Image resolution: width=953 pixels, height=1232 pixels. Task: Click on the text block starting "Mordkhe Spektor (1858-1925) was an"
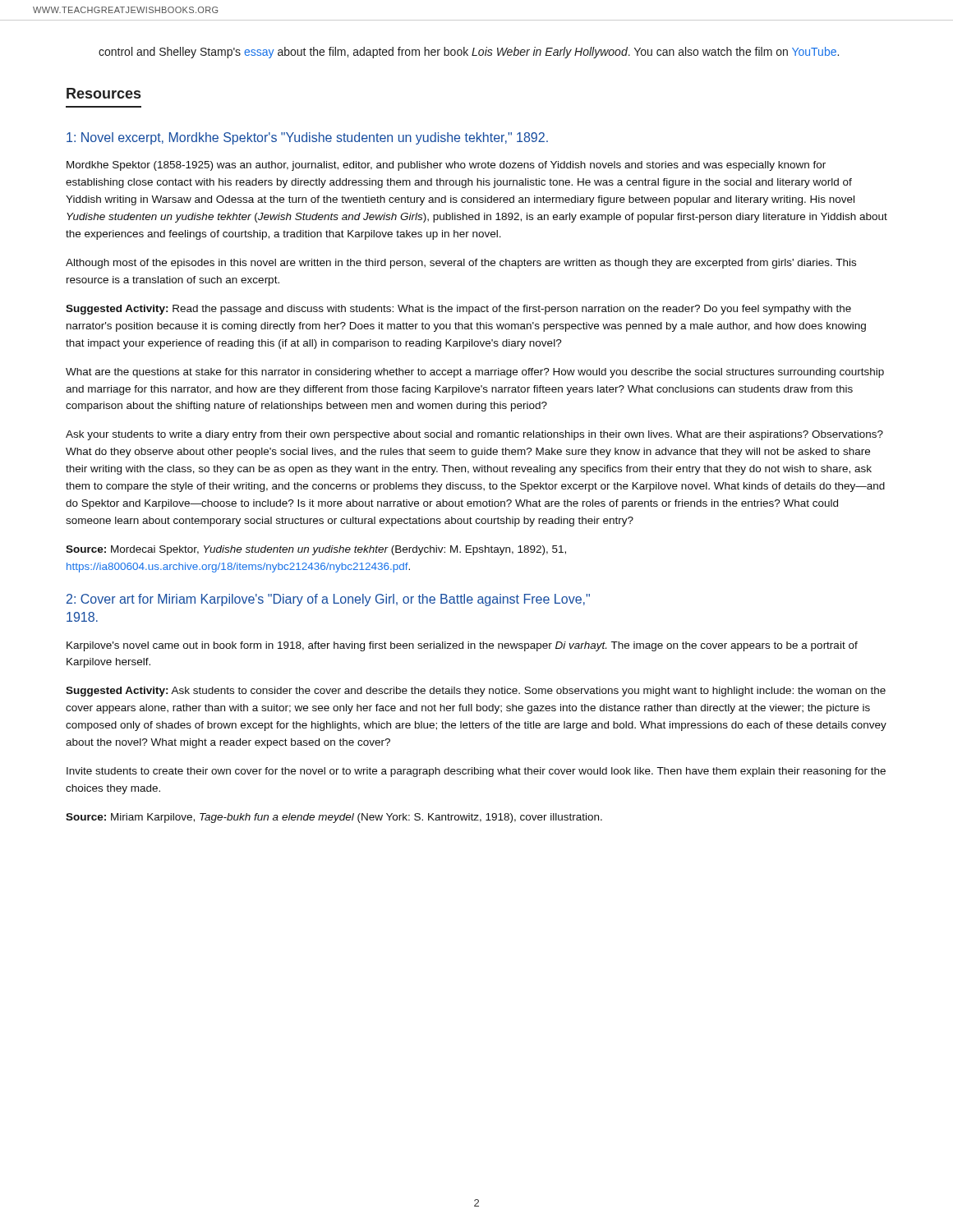point(476,199)
